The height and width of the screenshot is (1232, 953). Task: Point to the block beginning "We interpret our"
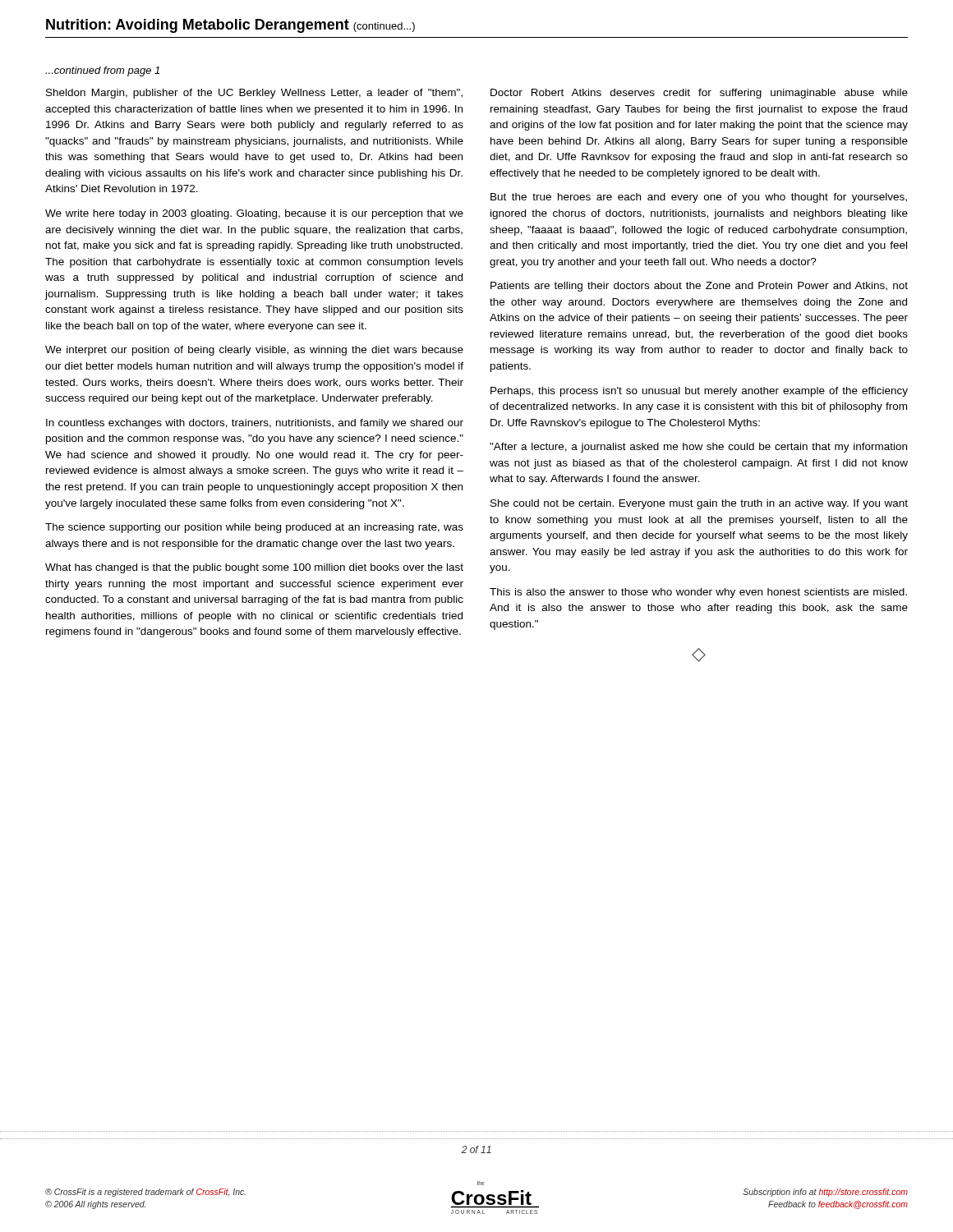pyautogui.click(x=254, y=374)
